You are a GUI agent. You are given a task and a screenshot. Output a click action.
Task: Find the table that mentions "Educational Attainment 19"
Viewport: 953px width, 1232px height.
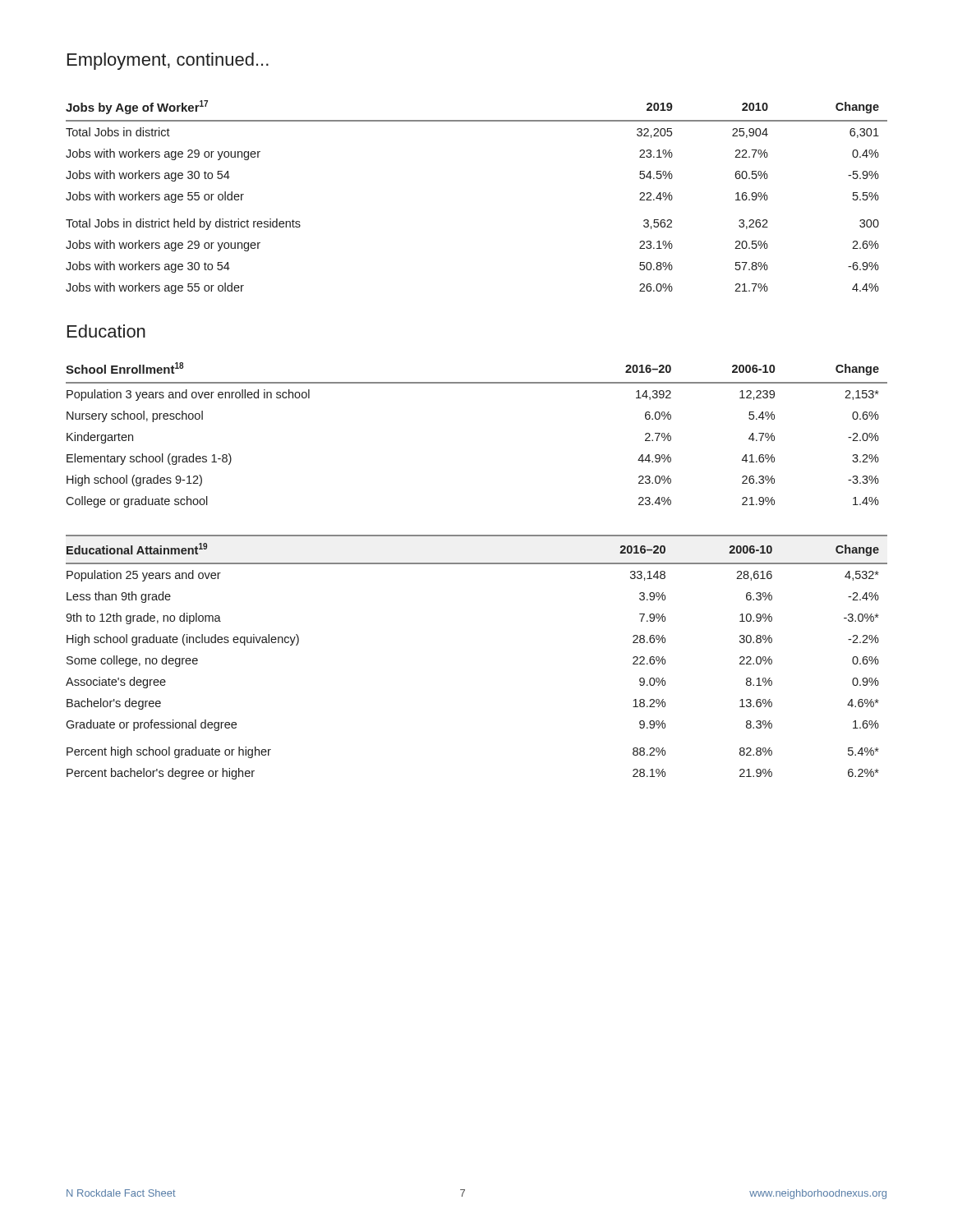(476, 659)
